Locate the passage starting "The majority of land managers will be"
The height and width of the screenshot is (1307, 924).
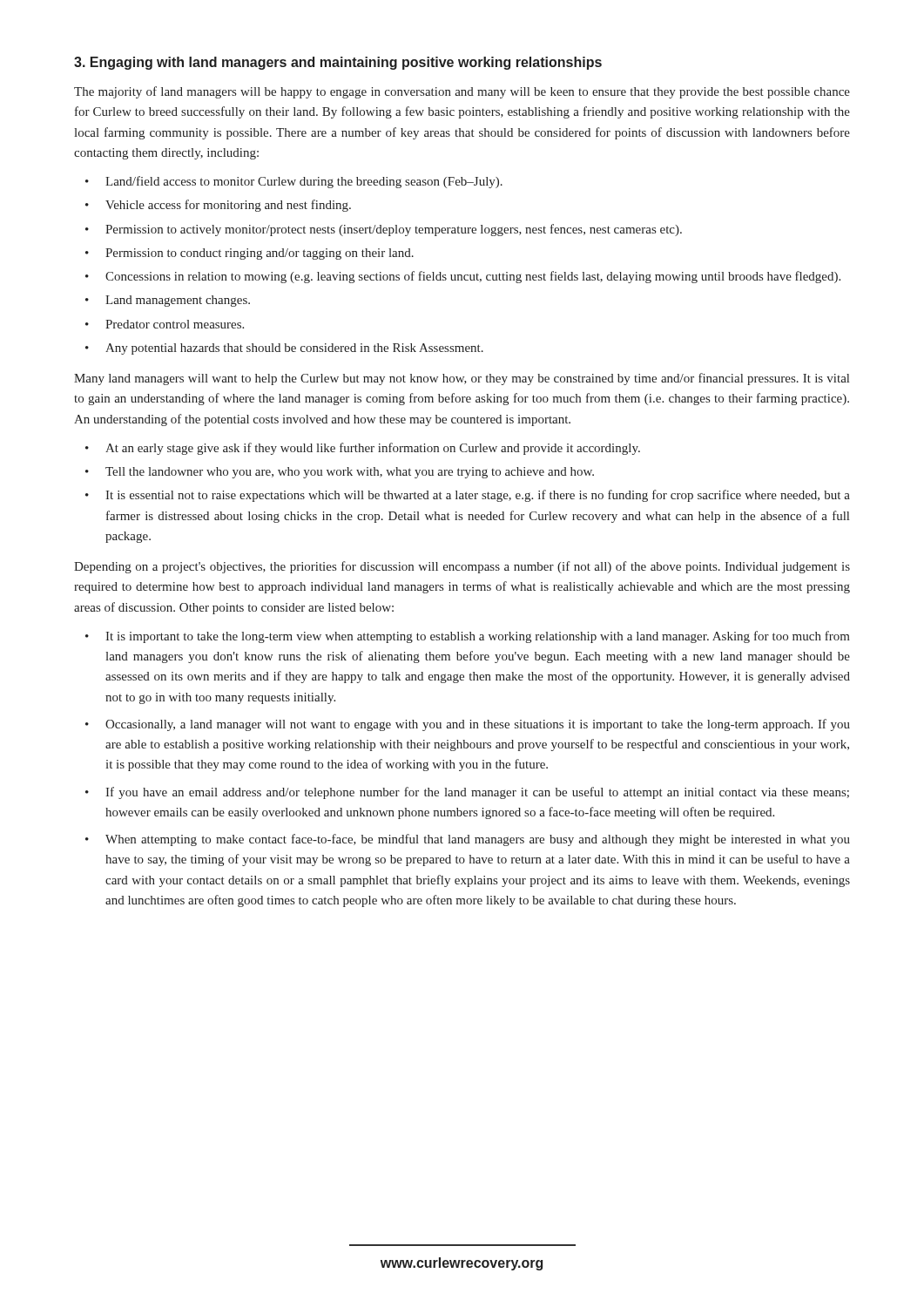462,122
